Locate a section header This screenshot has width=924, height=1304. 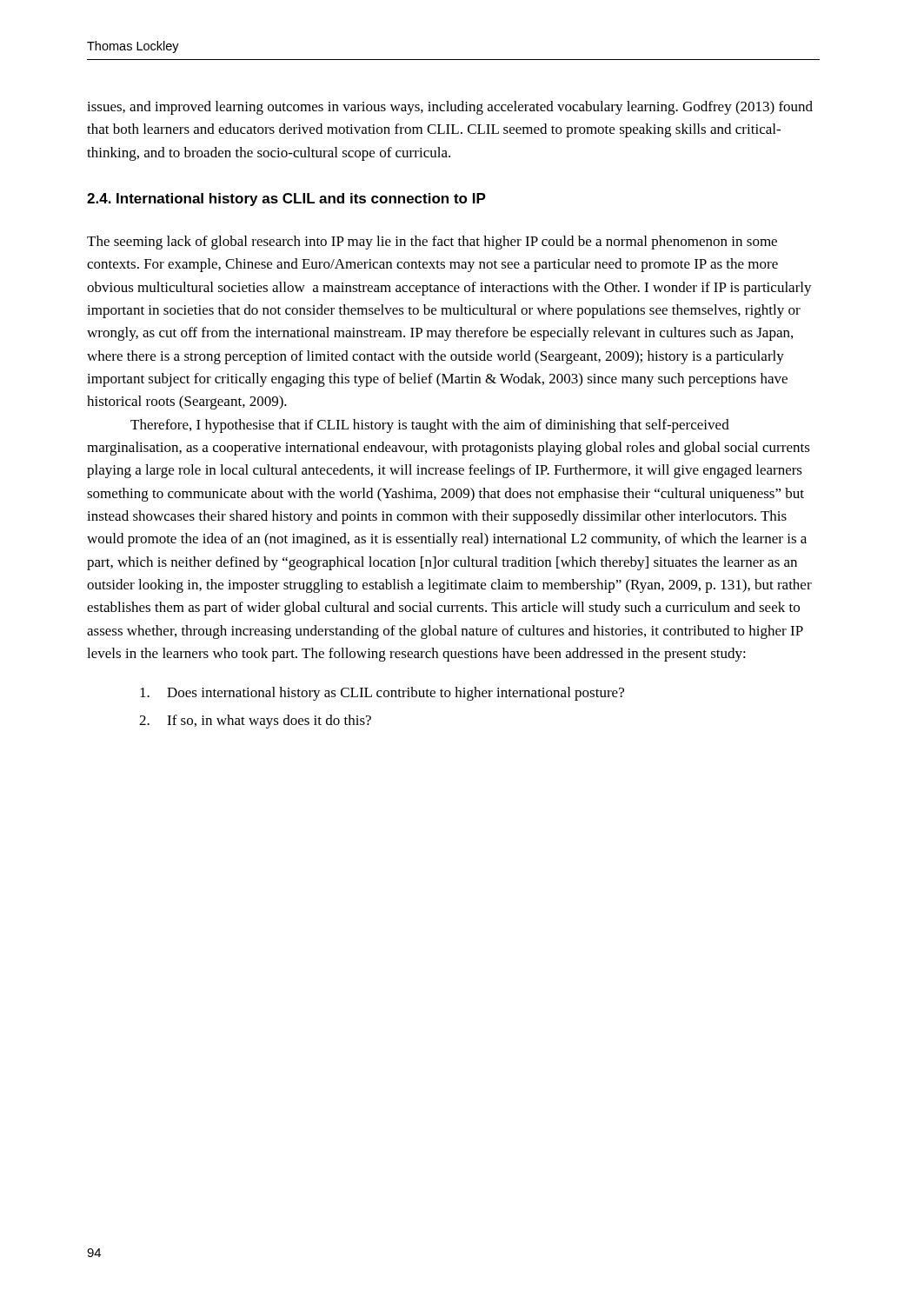(286, 199)
